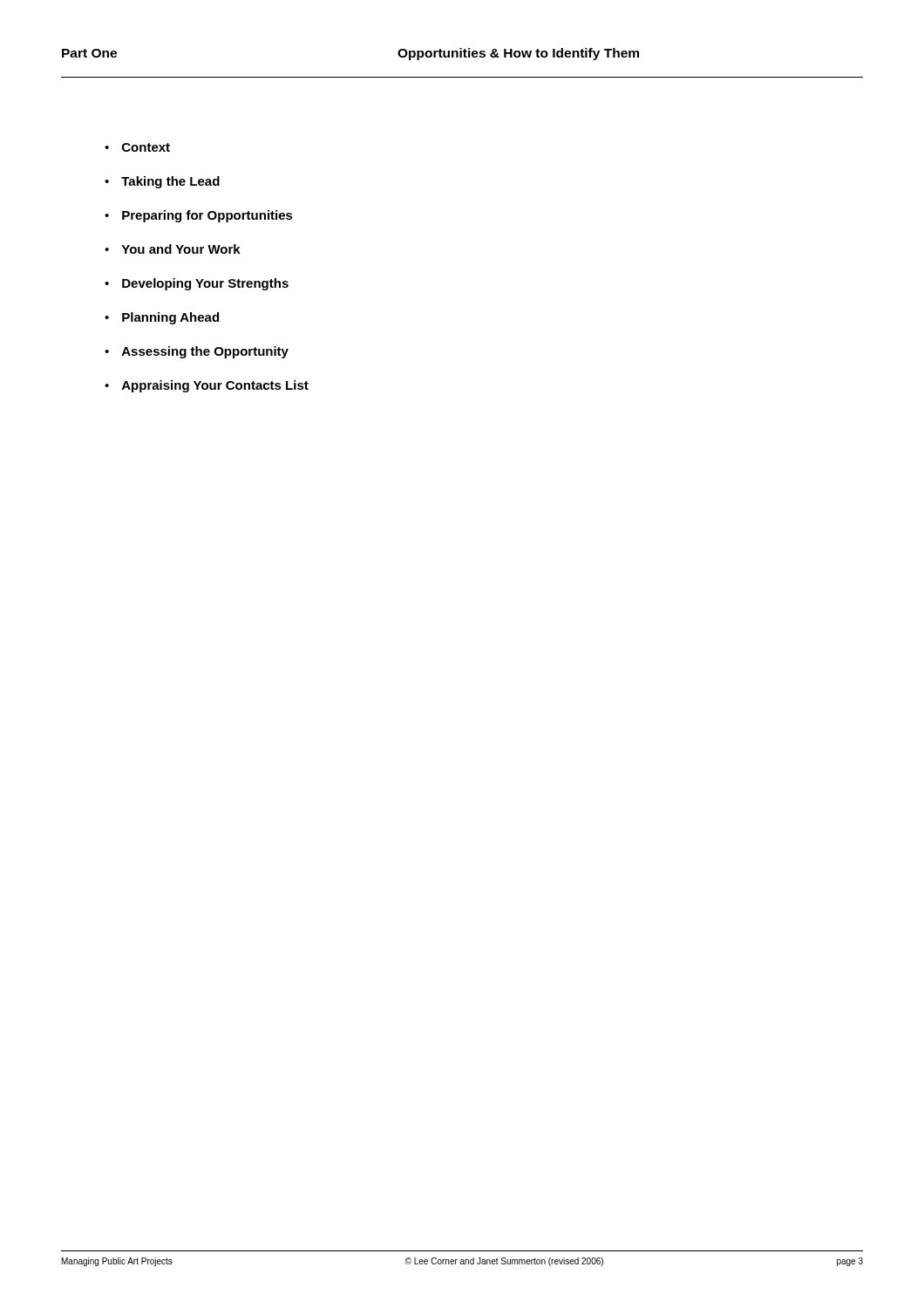
Task: Click on the block starting "• Assessing the"
Action: (x=197, y=351)
